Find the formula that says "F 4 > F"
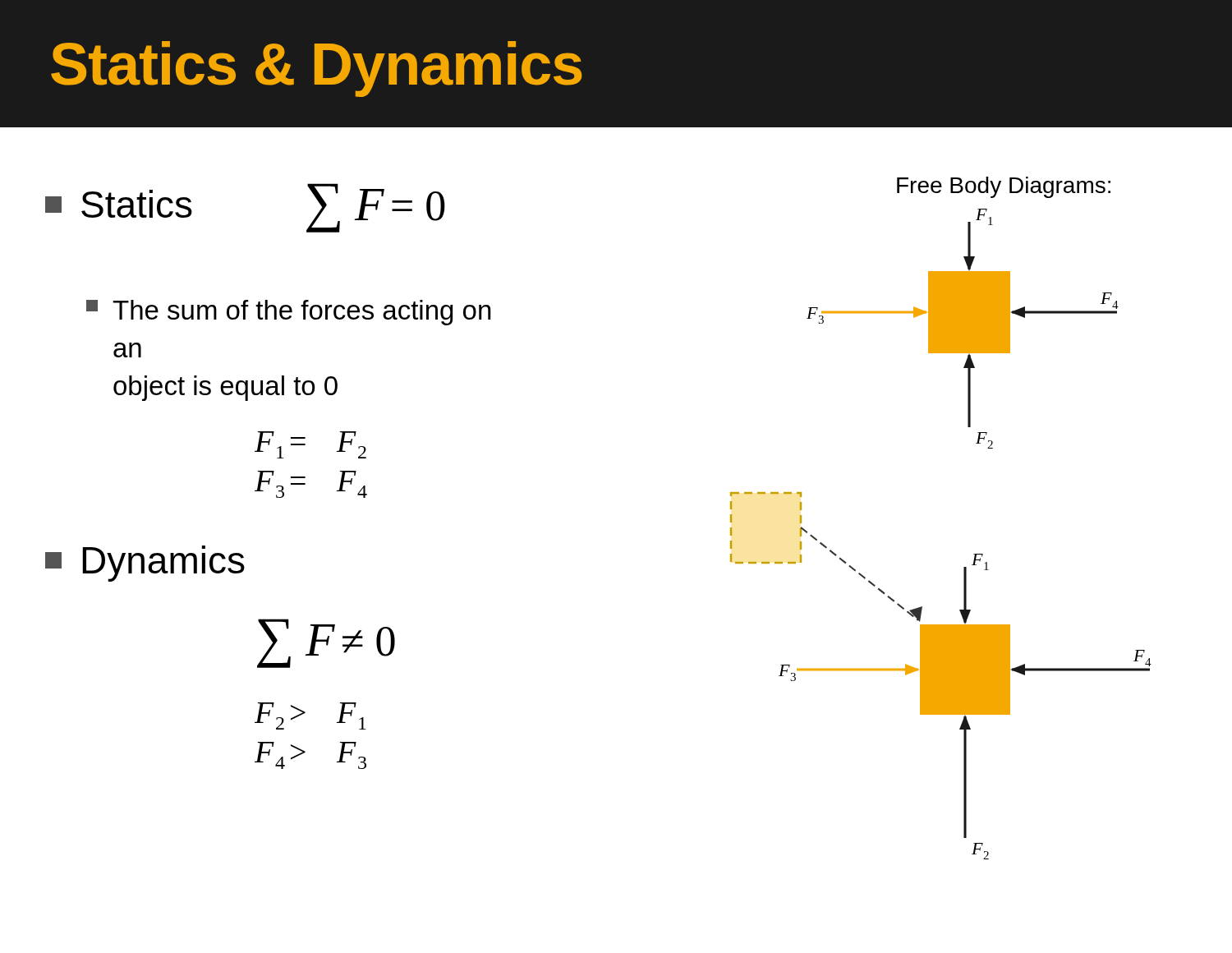Image resolution: width=1232 pixels, height=953 pixels. pyautogui.click(x=329, y=751)
